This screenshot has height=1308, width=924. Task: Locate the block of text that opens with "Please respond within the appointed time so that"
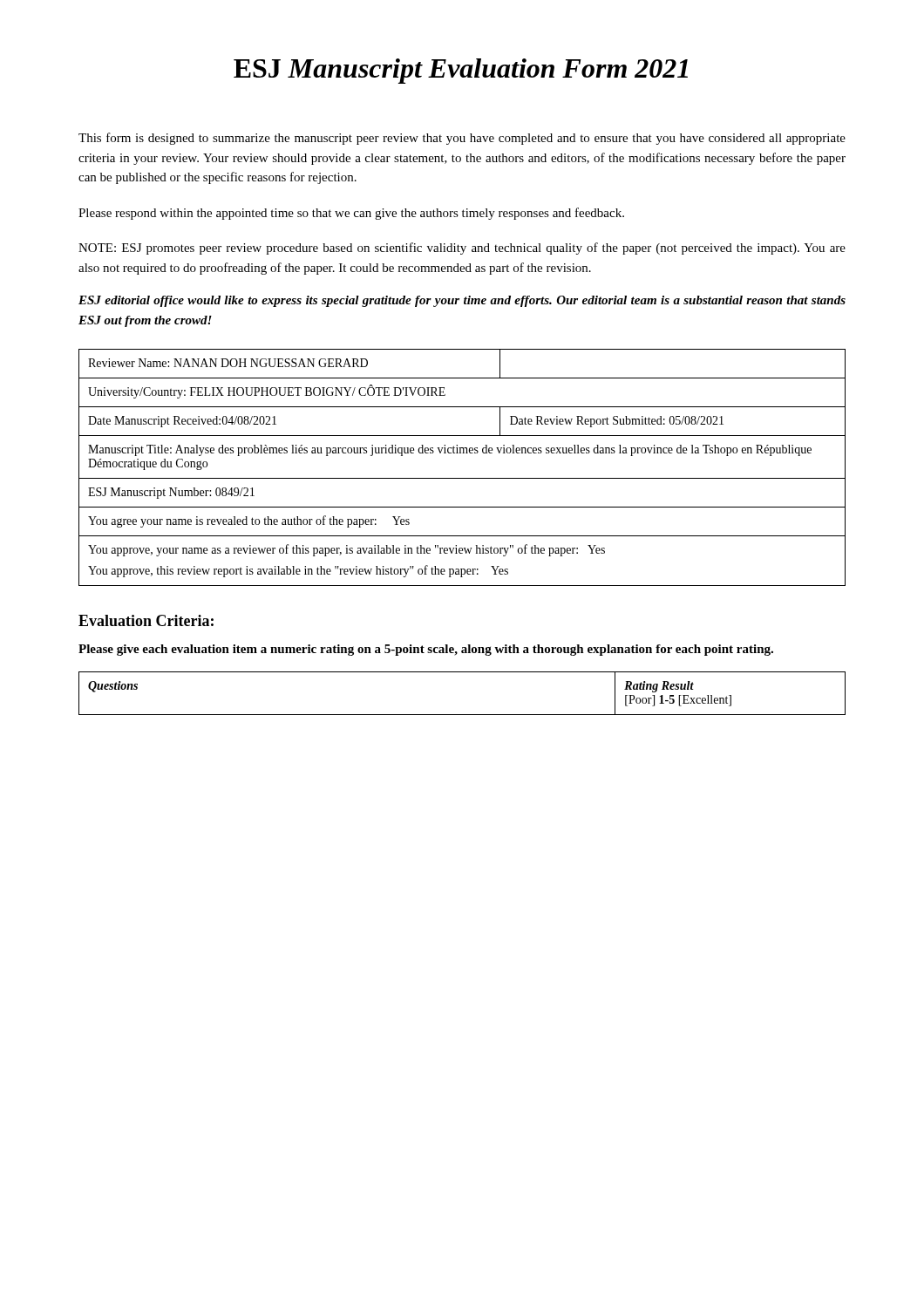pyautogui.click(x=352, y=212)
